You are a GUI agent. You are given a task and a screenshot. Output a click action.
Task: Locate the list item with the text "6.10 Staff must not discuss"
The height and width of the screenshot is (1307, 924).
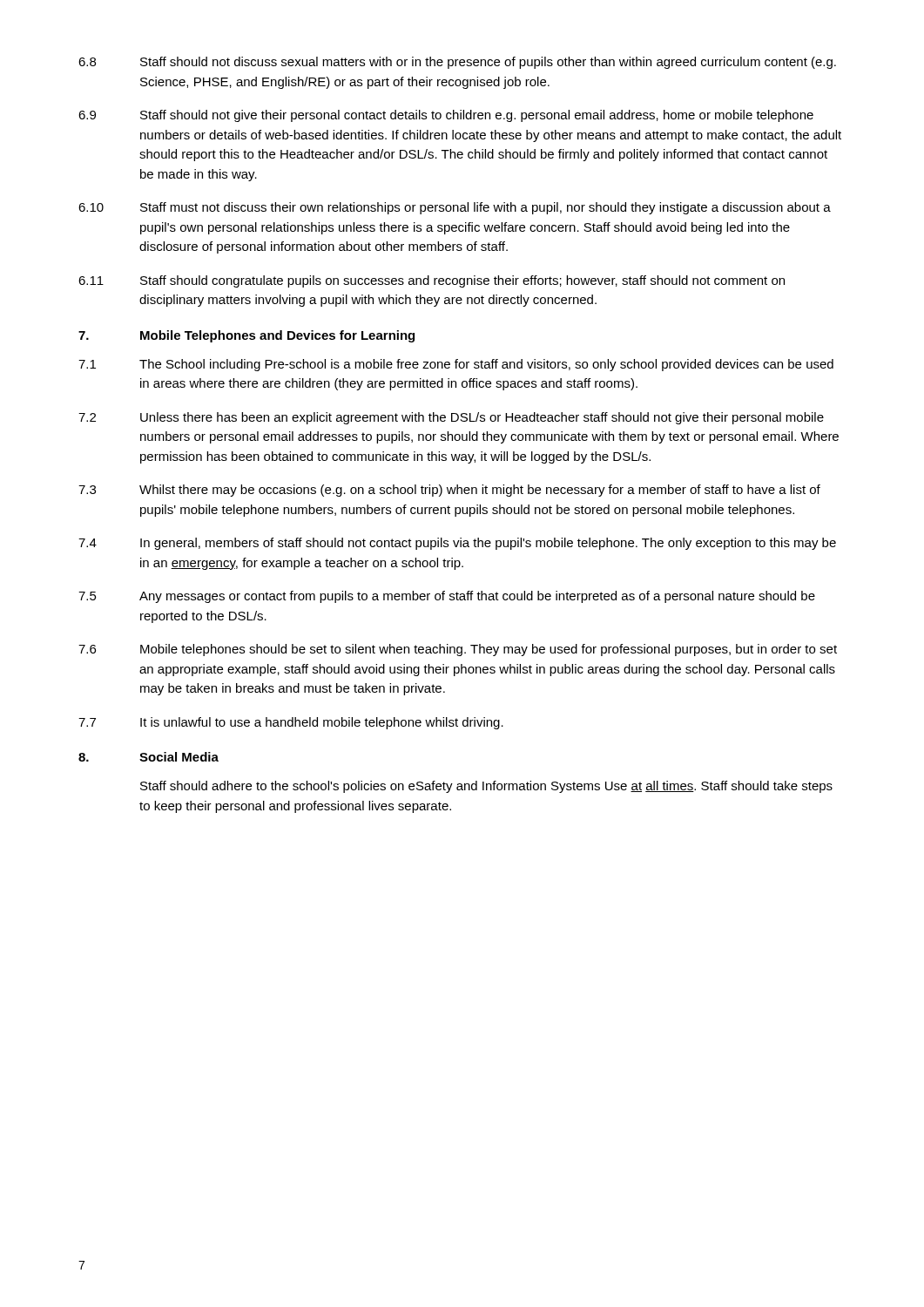[462, 227]
